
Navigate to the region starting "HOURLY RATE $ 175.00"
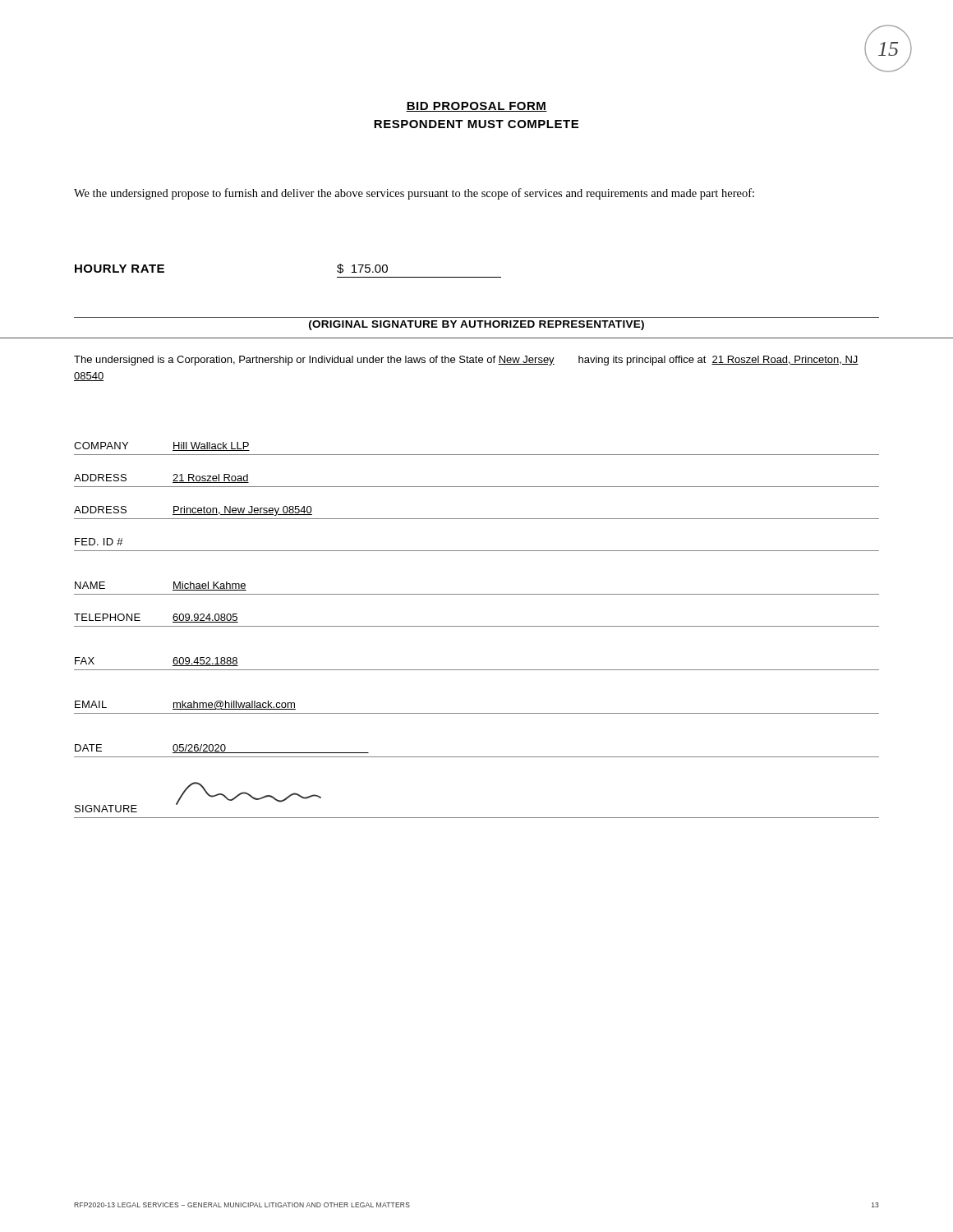(x=121, y=268)
